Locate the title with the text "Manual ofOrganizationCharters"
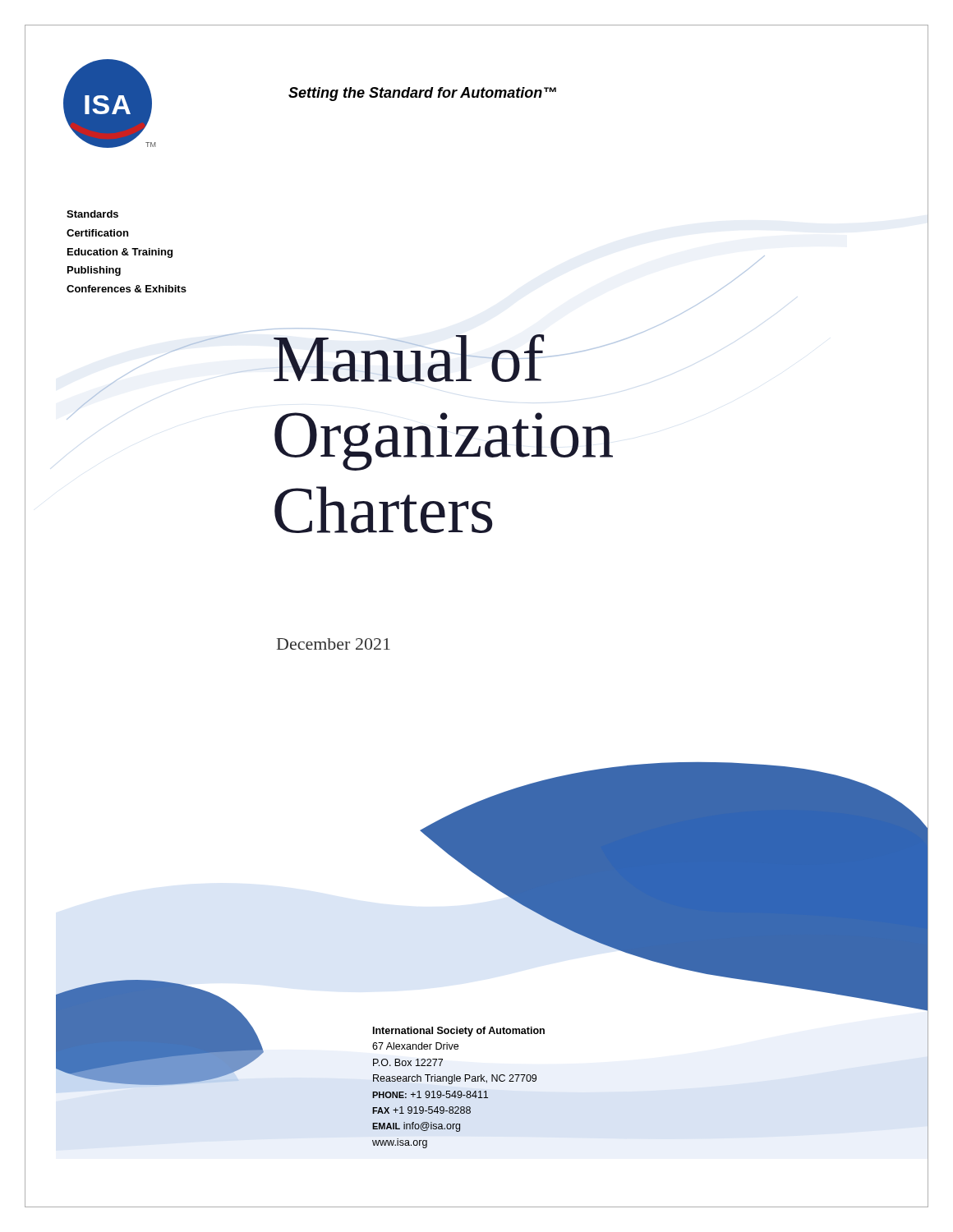The width and height of the screenshot is (953, 1232). pyautogui.click(x=443, y=434)
